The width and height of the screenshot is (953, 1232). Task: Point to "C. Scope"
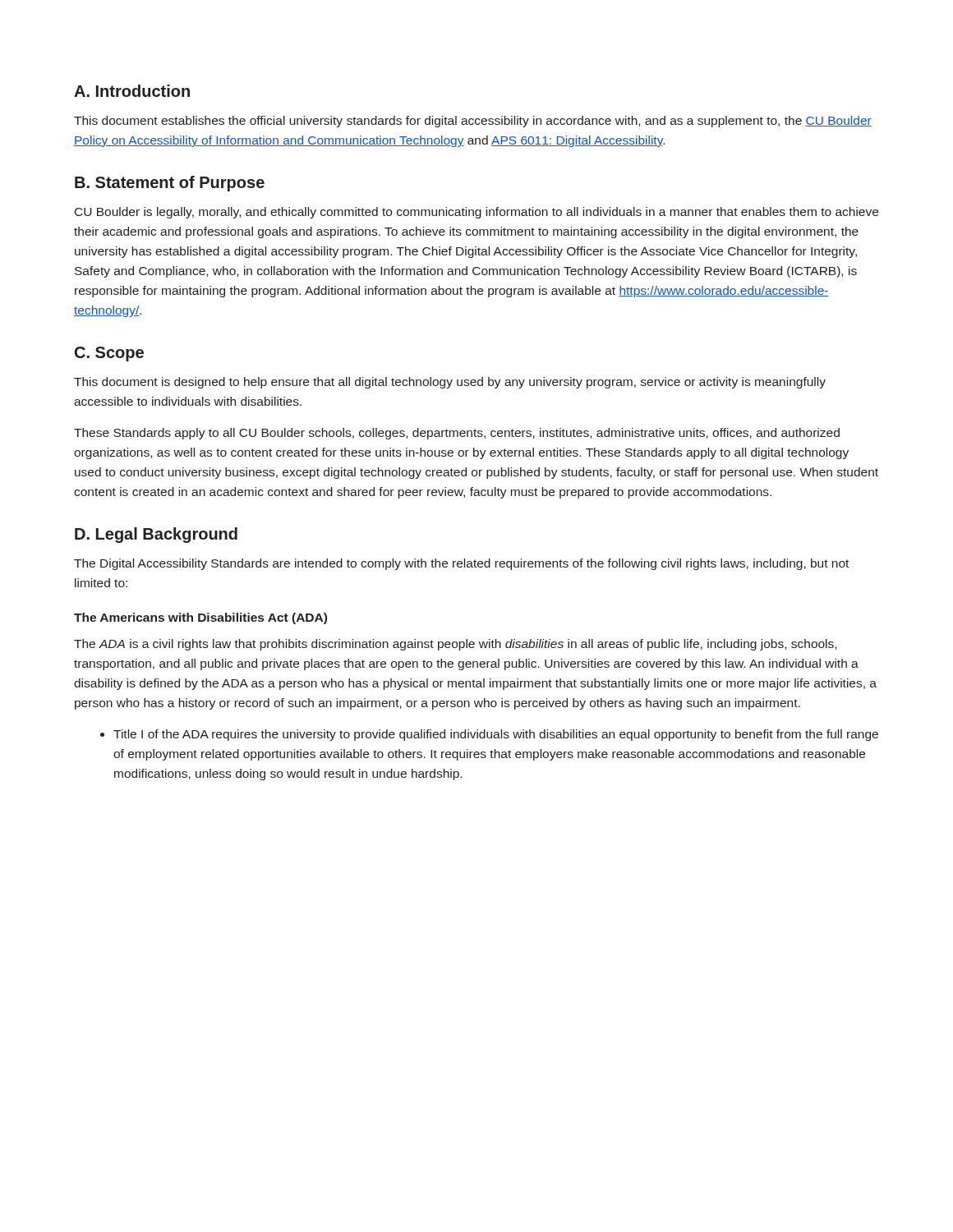coord(109,354)
